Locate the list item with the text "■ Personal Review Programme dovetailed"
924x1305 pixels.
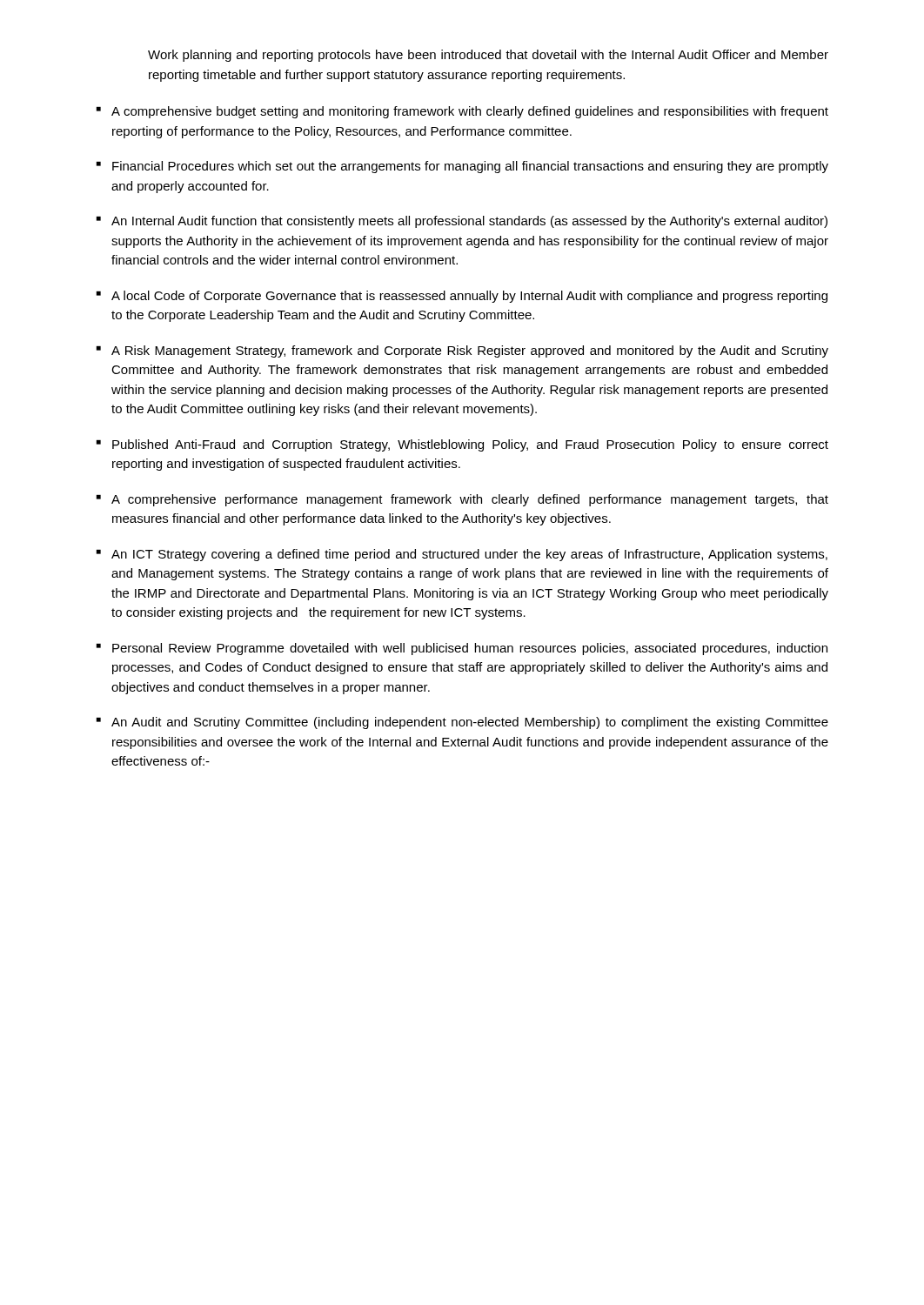(x=462, y=668)
